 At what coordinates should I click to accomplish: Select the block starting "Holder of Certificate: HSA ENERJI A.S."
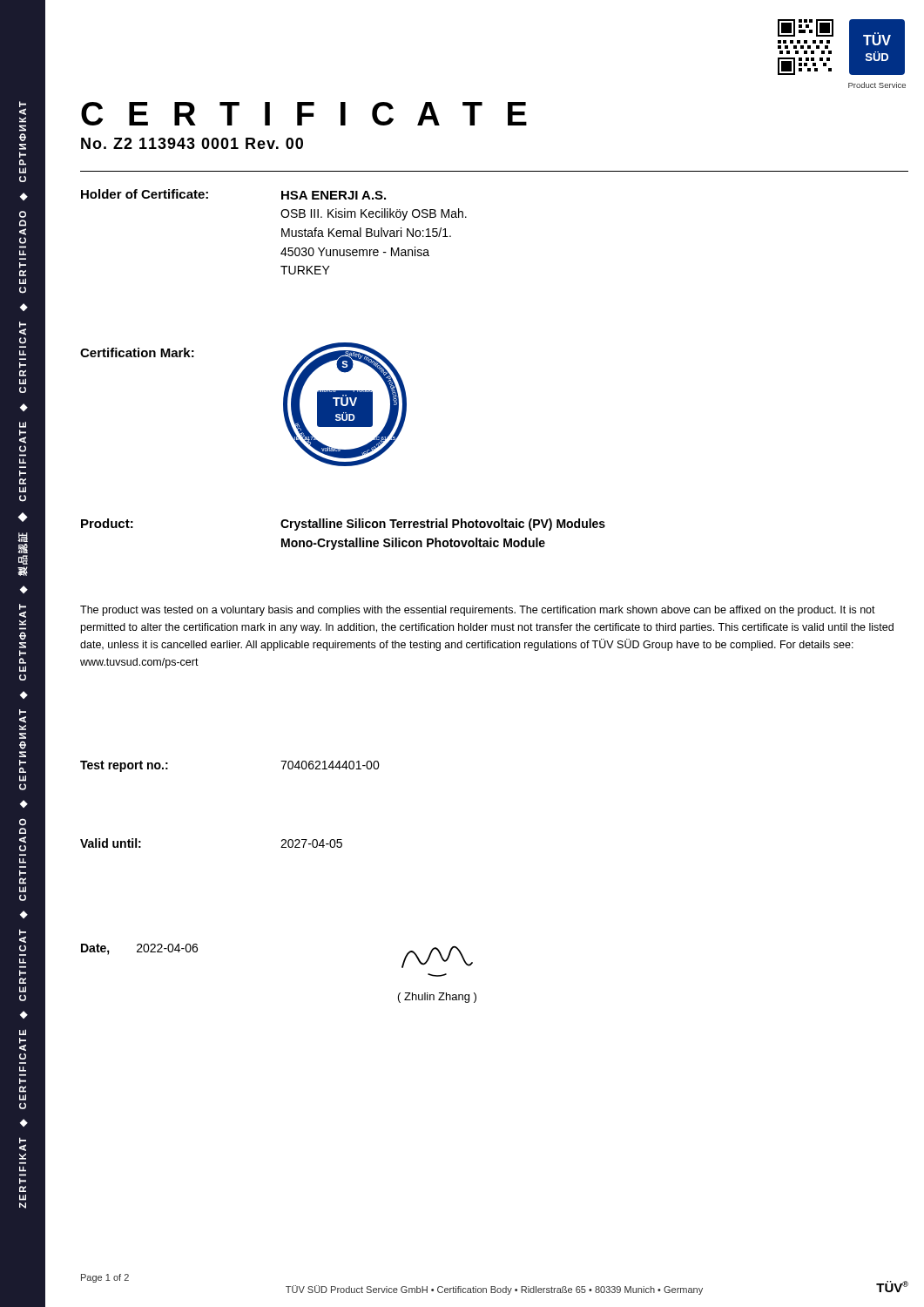[274, 233]
